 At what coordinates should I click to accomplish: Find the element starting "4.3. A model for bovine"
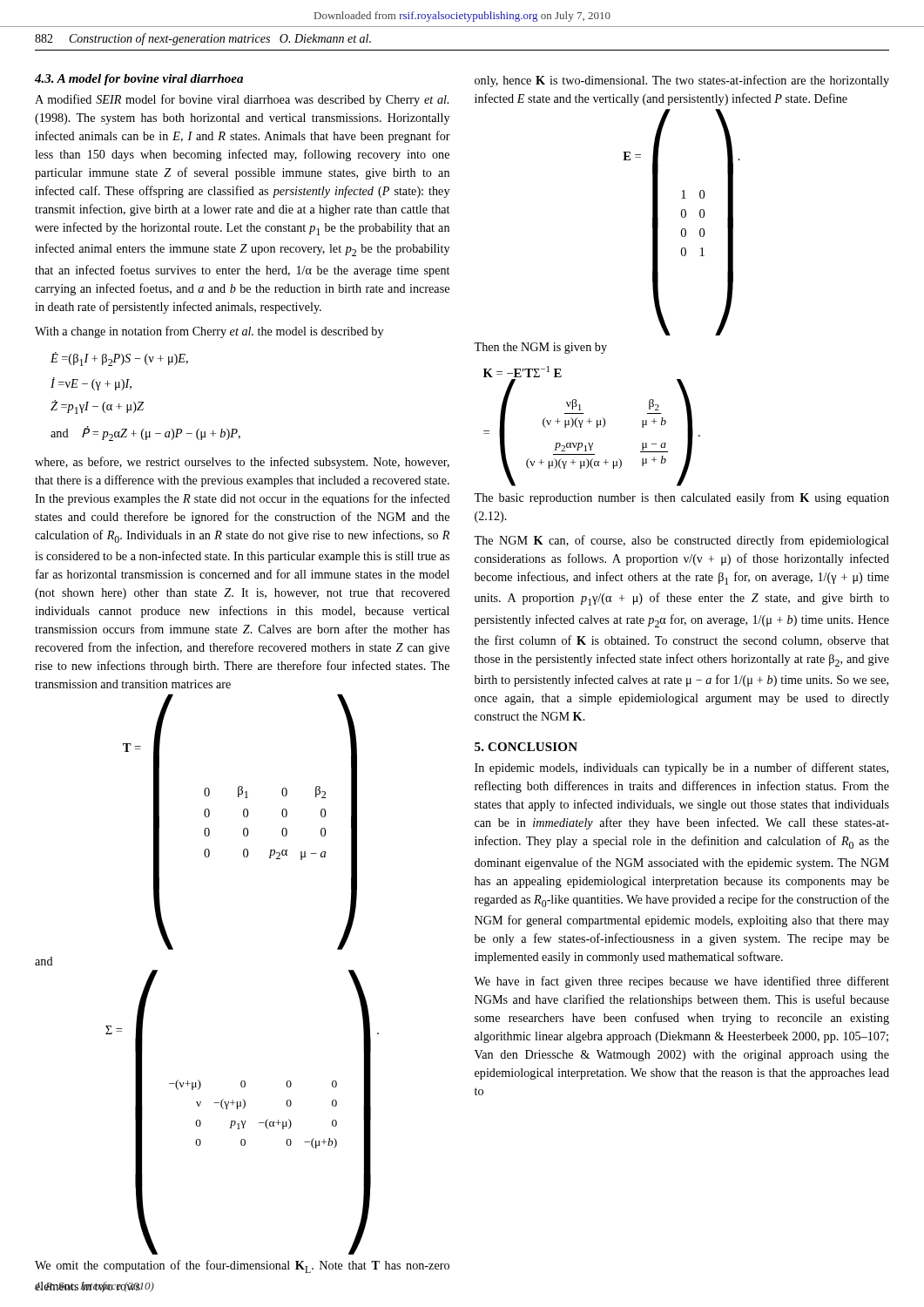[x=139, y=78]
